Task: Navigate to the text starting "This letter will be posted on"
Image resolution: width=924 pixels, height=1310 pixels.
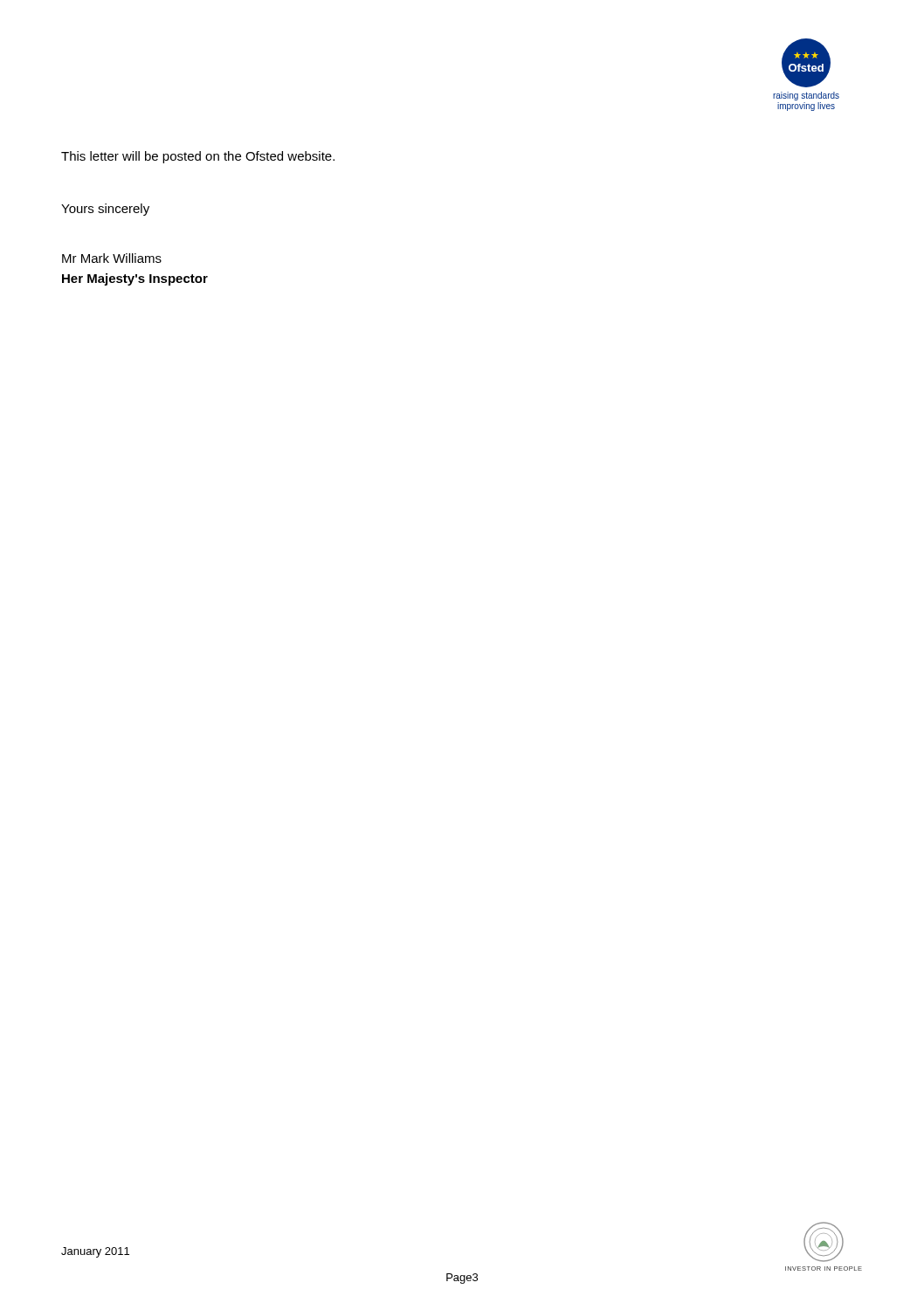Action: pyautogui.click(x=198, y=156)
